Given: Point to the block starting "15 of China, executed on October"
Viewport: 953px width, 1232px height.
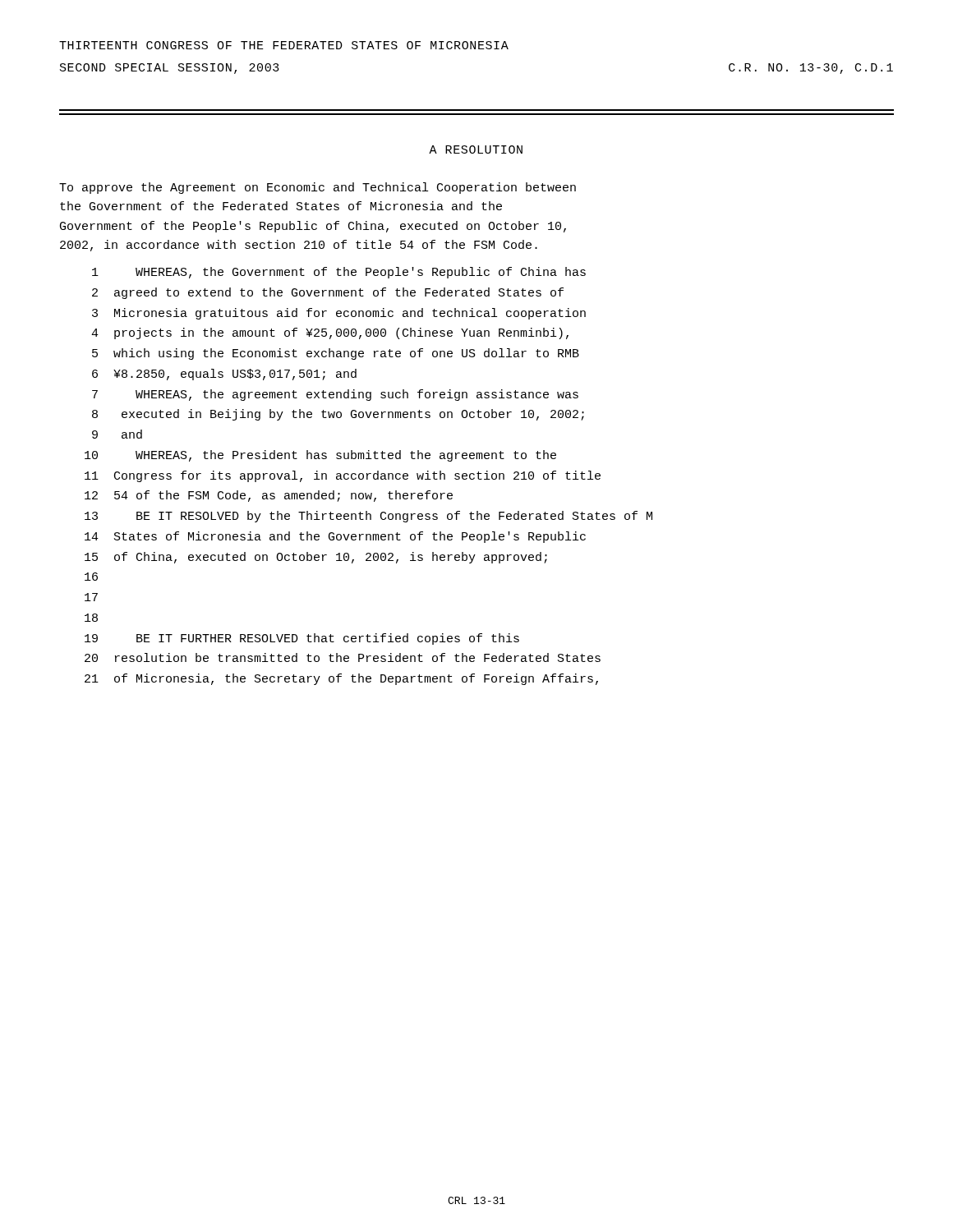Looking at the screenshot, I should [476, 558].
